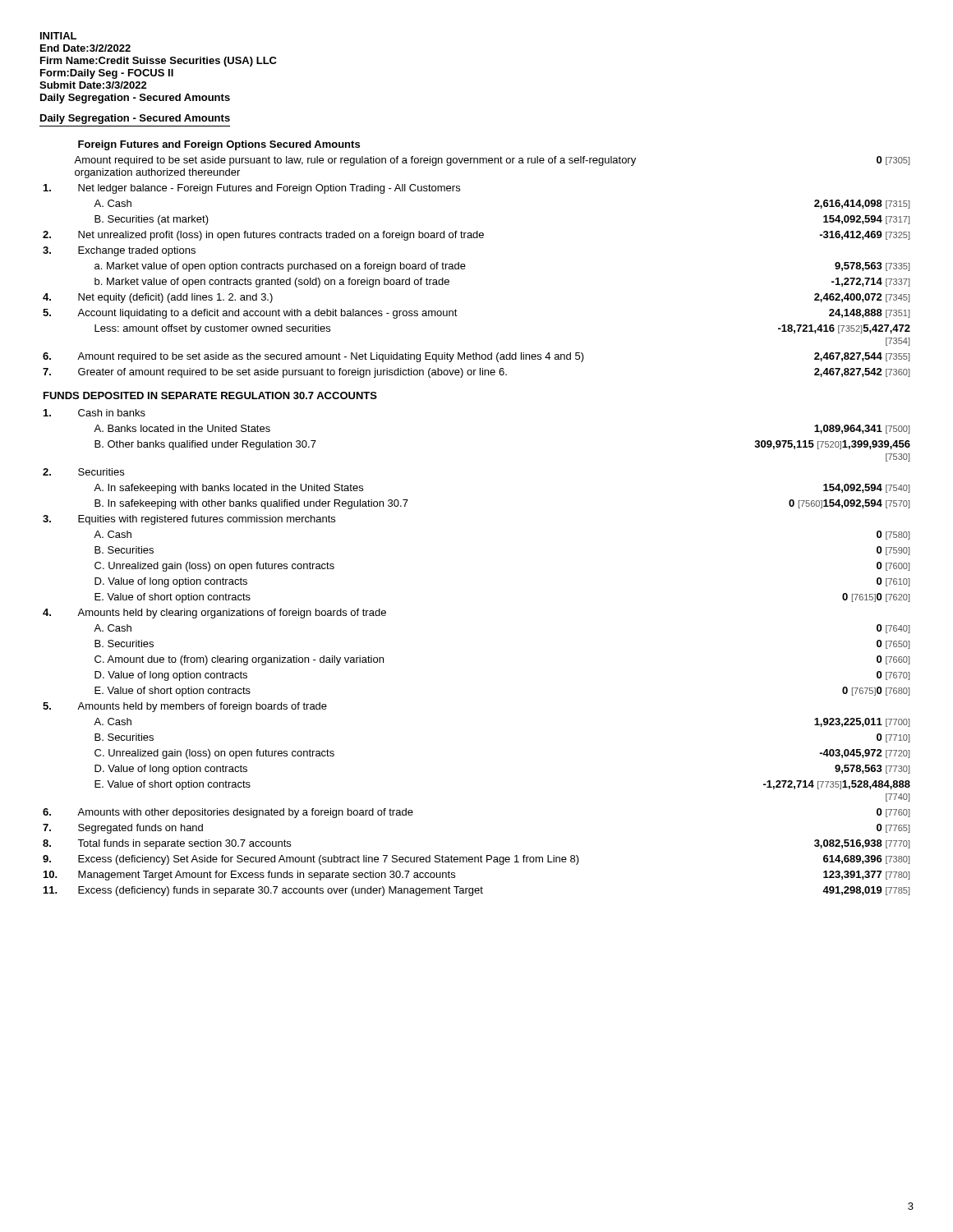Find the section header on this page that starts "Daily Segregation - Secured"
Viewport: 953px width, 1232px height.
tap(135, 118)
